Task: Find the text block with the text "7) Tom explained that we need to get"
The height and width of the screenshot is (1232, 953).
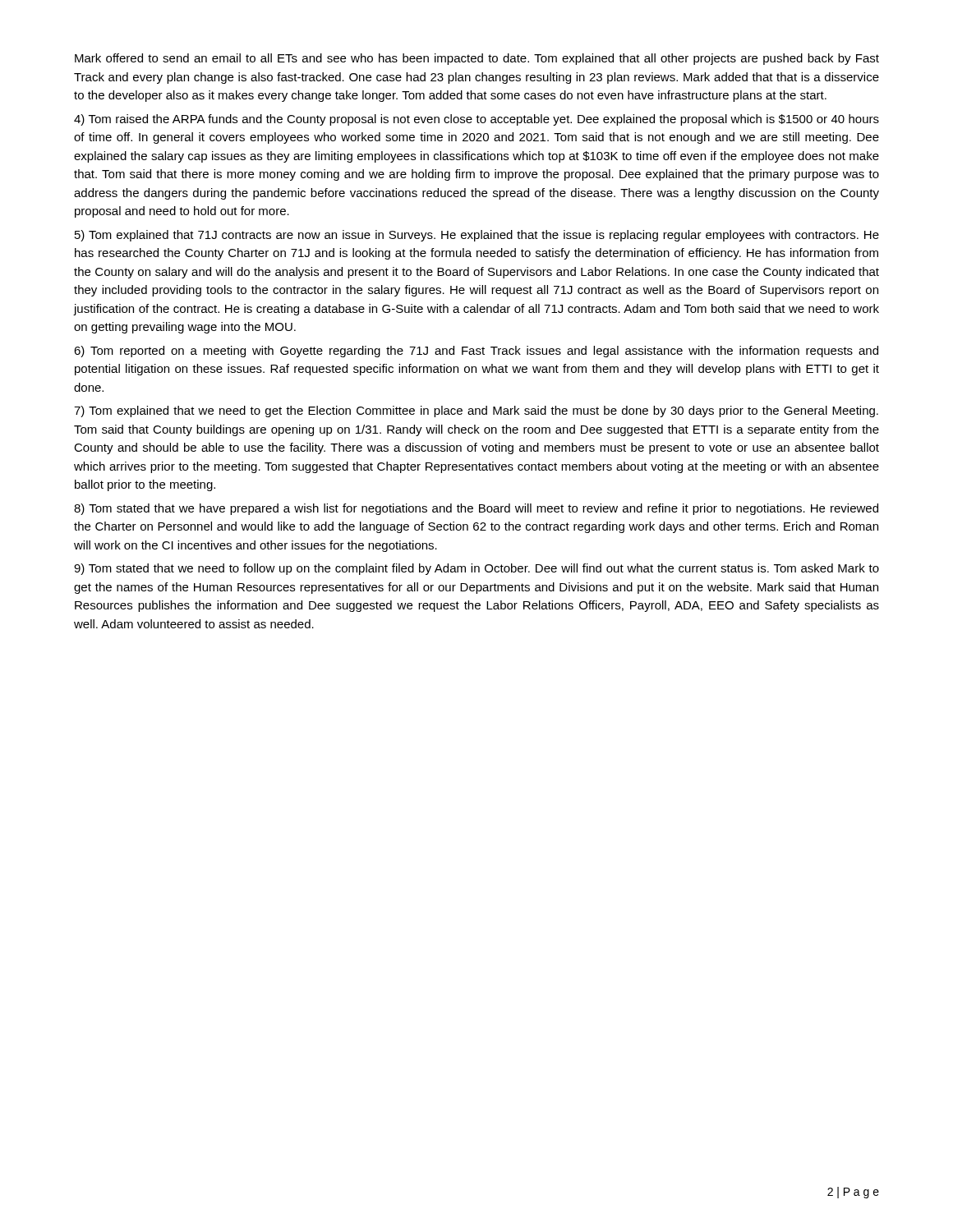Action: 476,447
